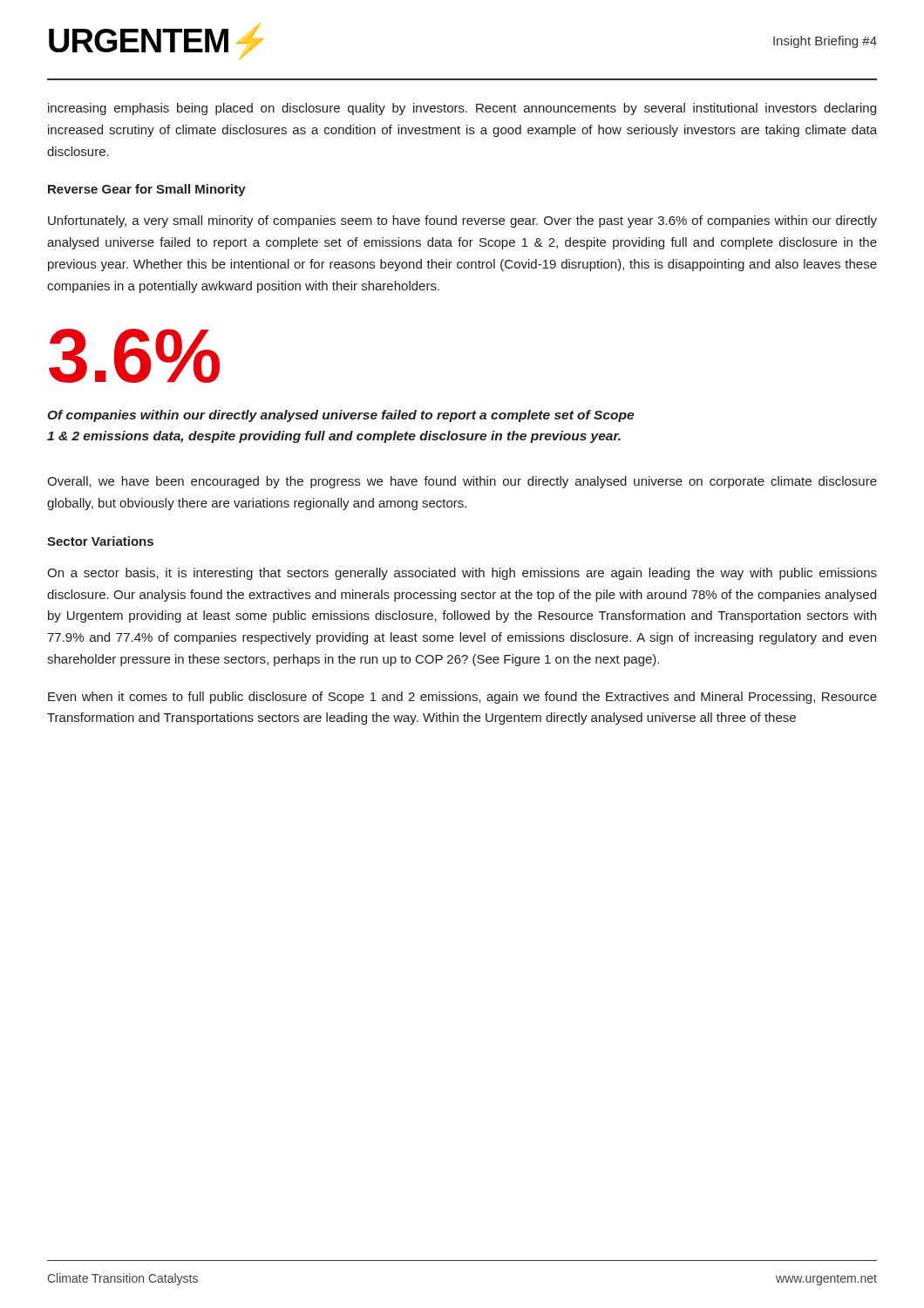Image resolution: width=924 pixels, height=1308 pixels.
Task: Point to the region starting "Overall, we have been encouraged by the progress"
Action: coord(462,493)
